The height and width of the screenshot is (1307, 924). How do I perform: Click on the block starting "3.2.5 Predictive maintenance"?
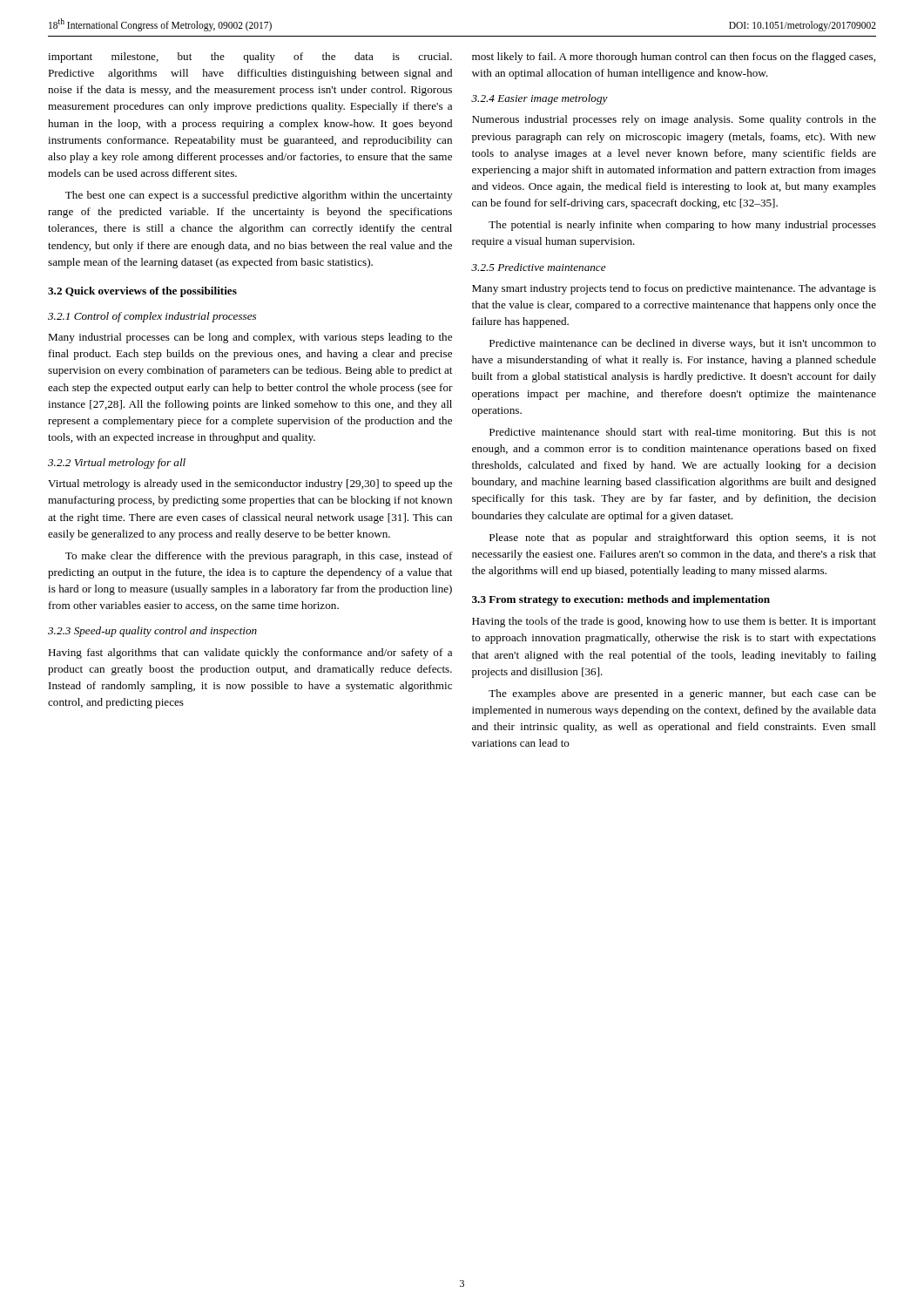click(539, 267)
